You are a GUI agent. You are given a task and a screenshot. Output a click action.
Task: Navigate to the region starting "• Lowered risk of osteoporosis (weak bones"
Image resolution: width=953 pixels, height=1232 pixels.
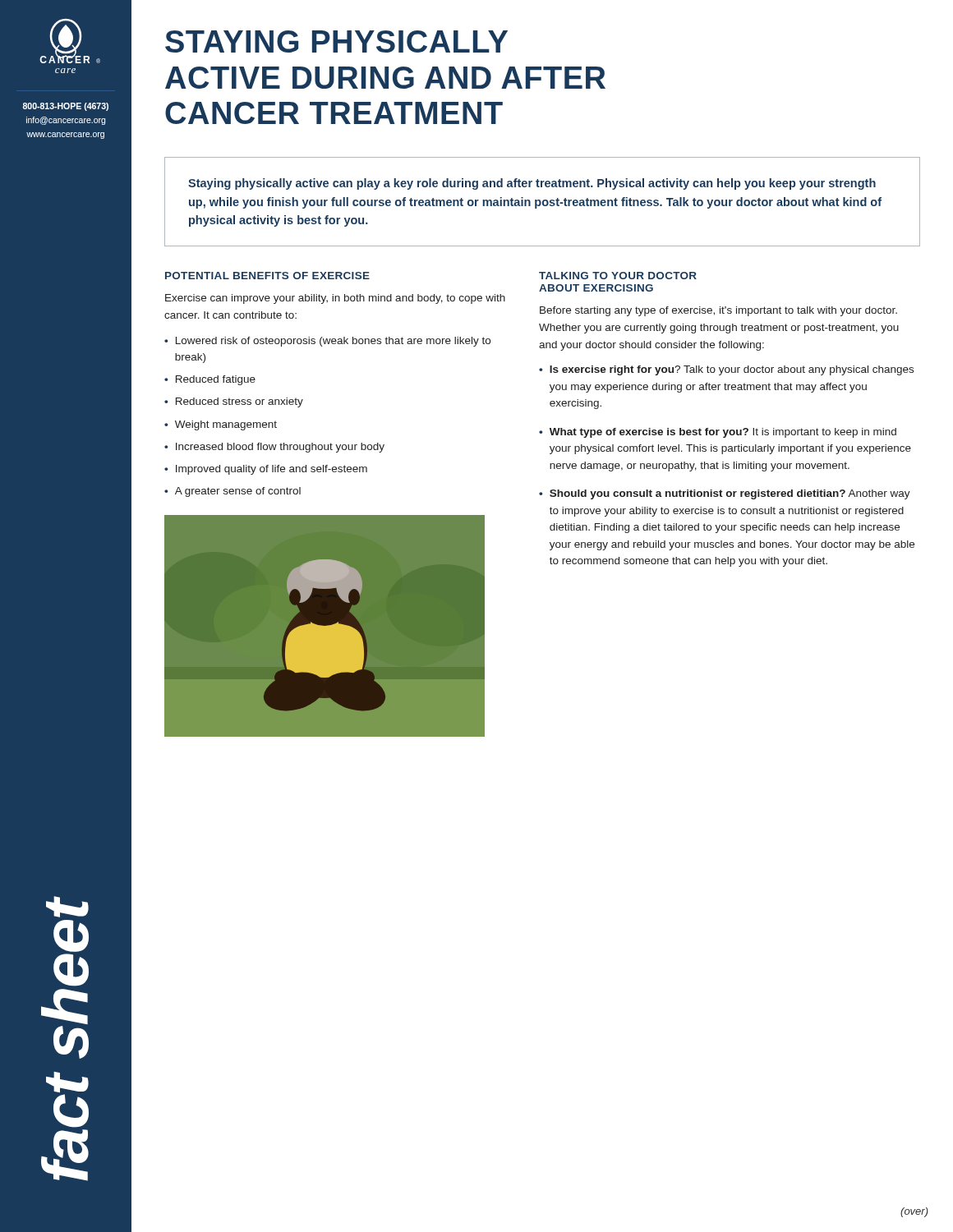[337, 349]
